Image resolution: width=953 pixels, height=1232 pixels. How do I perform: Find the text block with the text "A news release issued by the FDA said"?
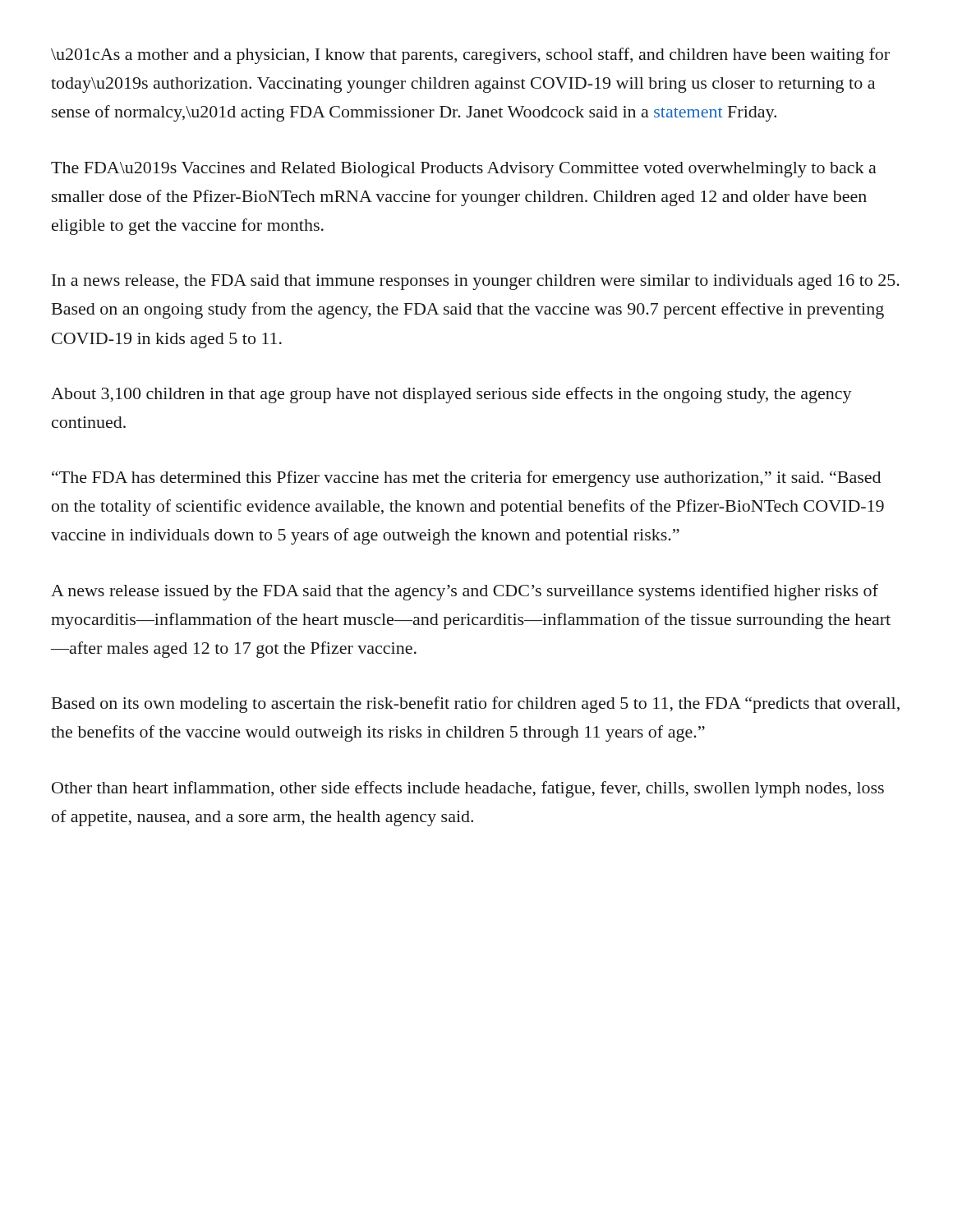[x=471, y=619]
